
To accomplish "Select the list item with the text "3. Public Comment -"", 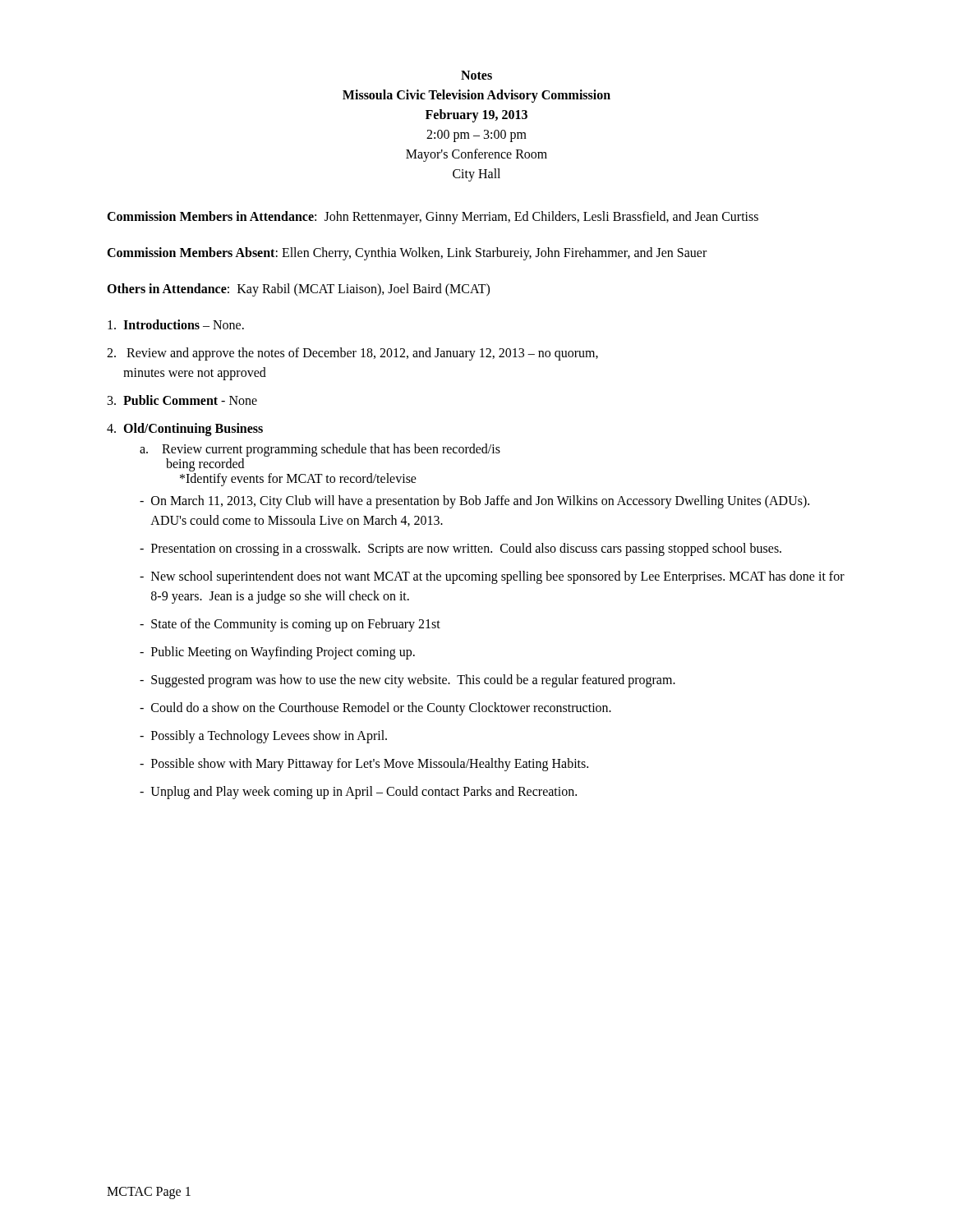I will pos(182,400).
